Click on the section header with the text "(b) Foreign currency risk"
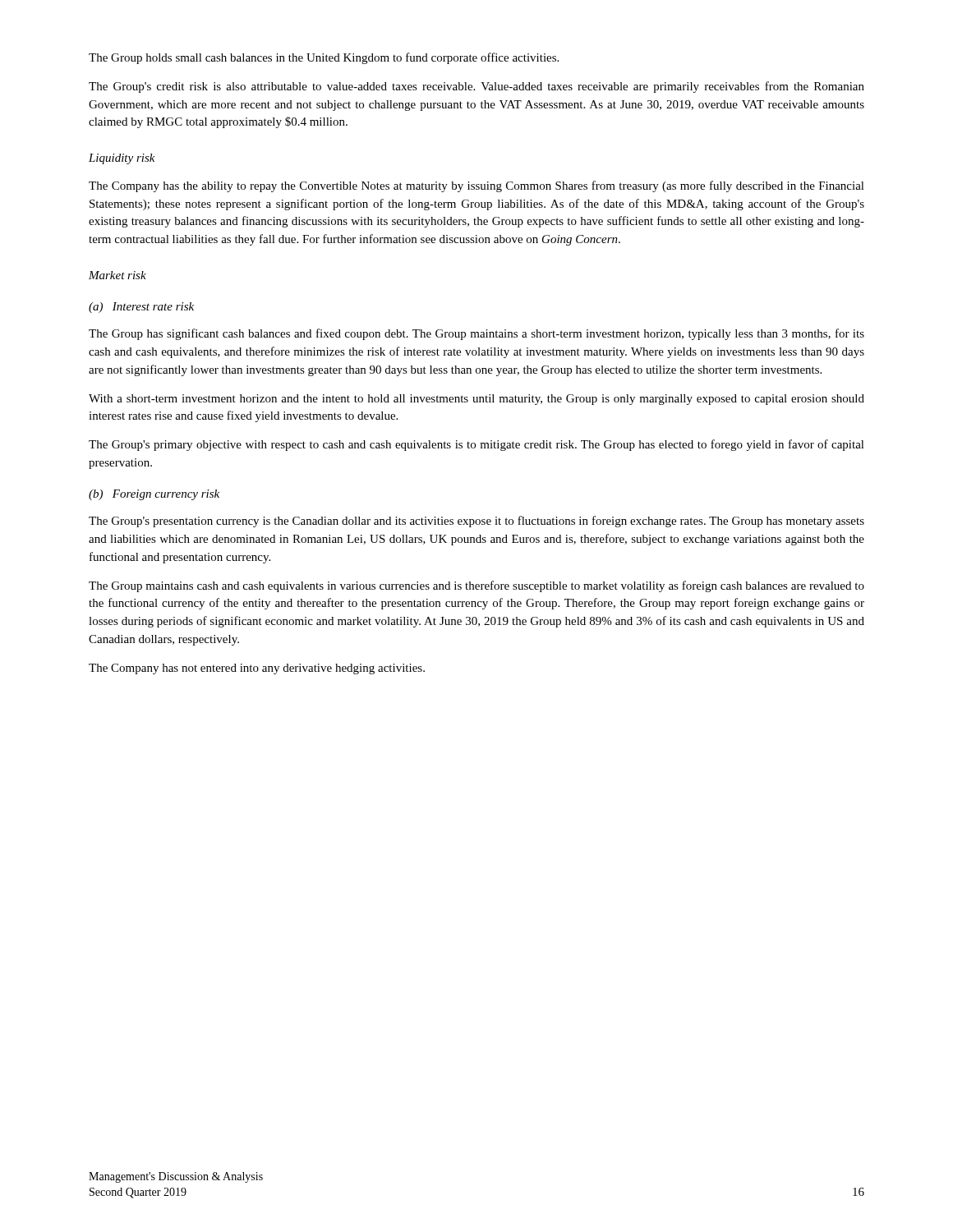Screen dimensions: 1232x953 (154, 493)
